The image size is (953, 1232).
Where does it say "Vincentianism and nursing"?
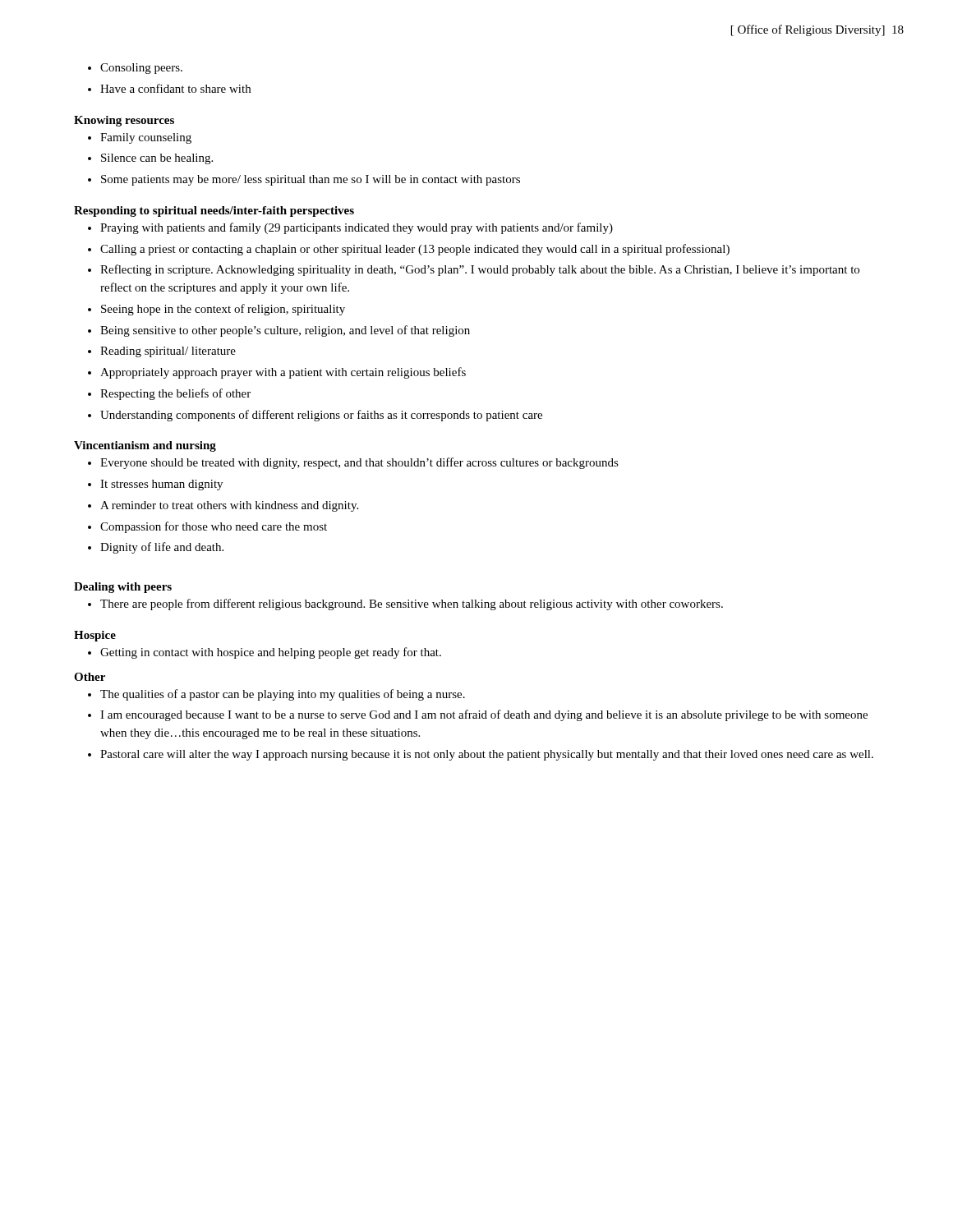pos(145,445)
